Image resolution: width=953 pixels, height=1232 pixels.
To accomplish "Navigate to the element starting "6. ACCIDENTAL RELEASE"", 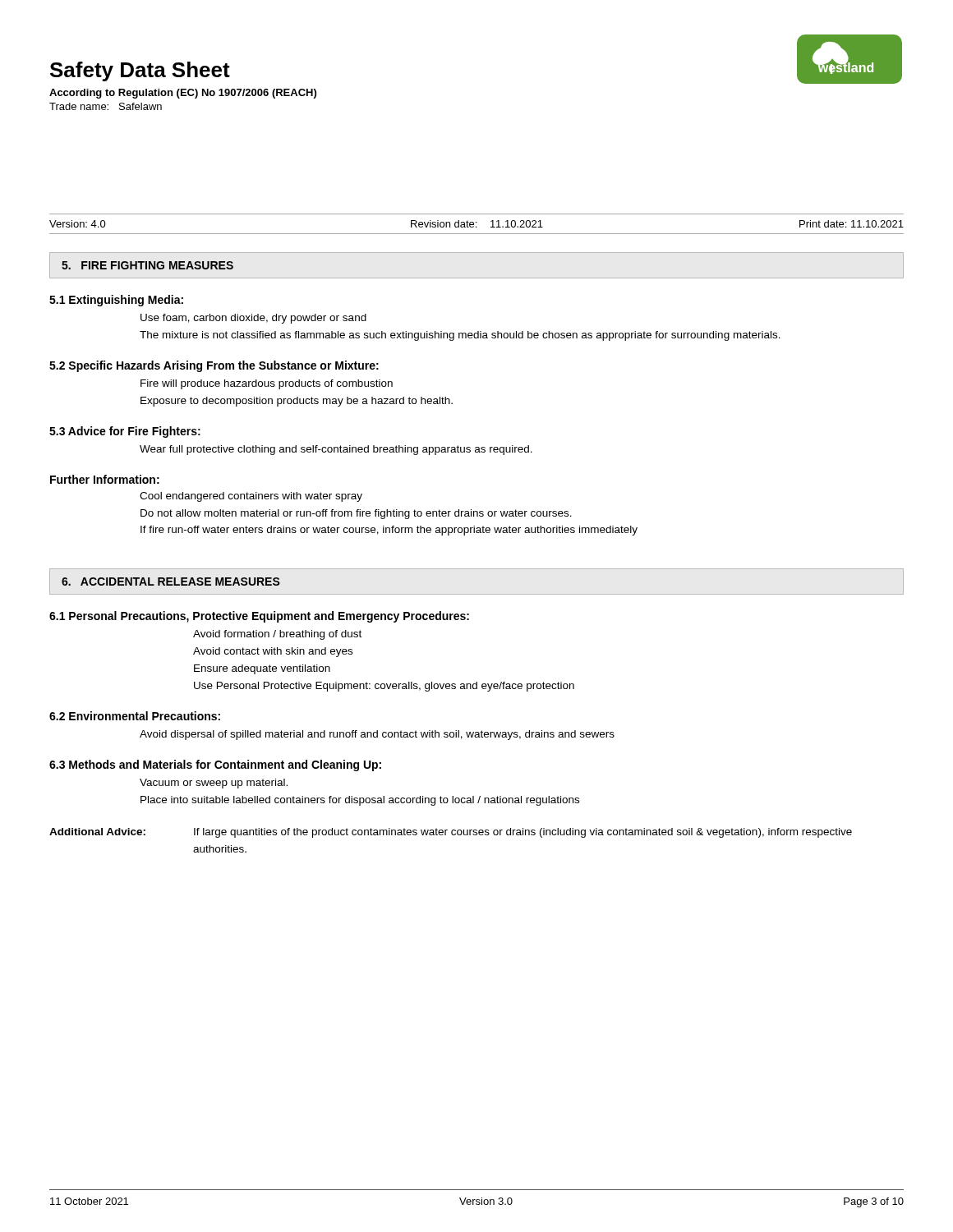I will (171, 582).
